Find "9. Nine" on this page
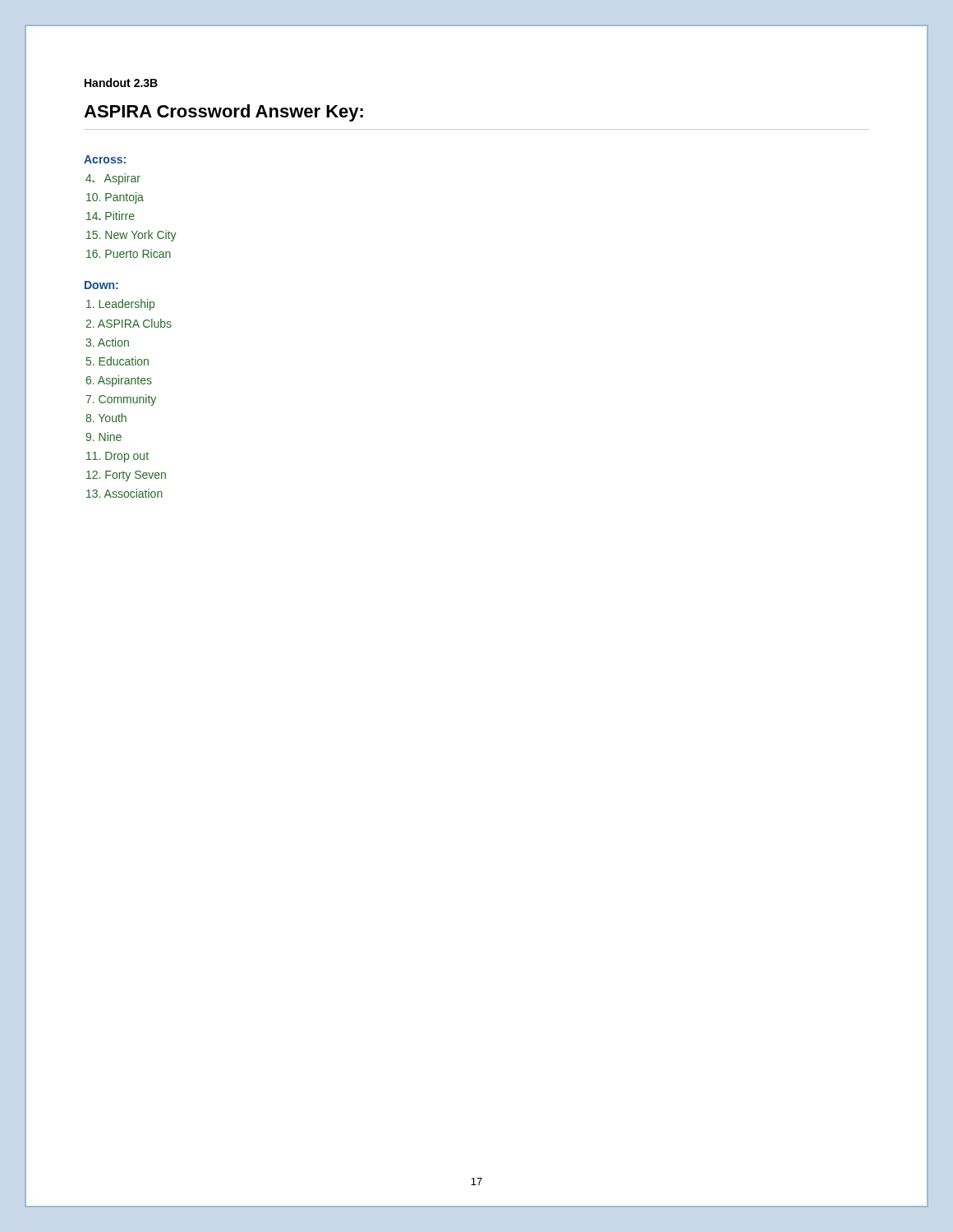 point(104,437)
